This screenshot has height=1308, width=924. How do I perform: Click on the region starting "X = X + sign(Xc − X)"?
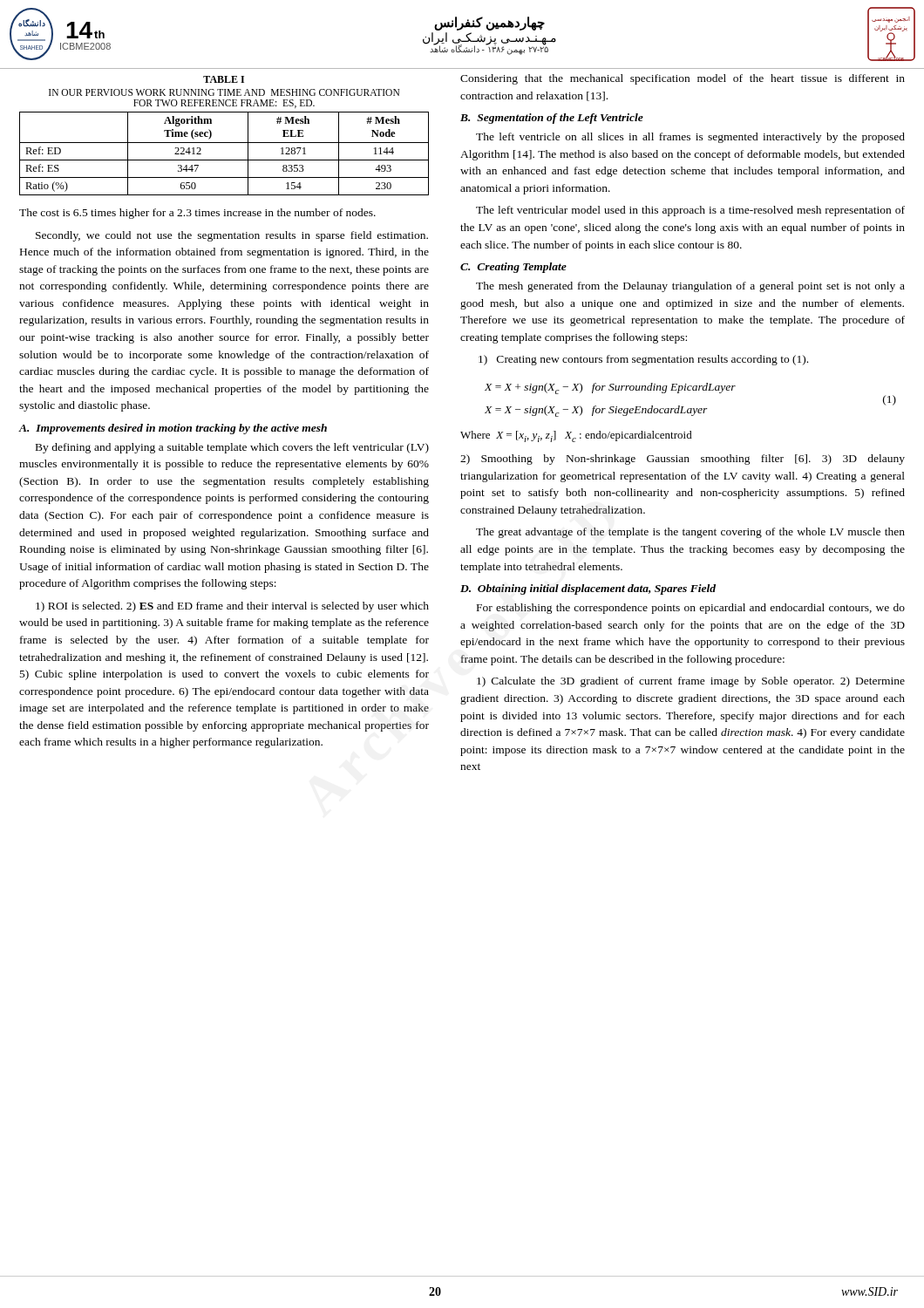[x=695, y=400]
